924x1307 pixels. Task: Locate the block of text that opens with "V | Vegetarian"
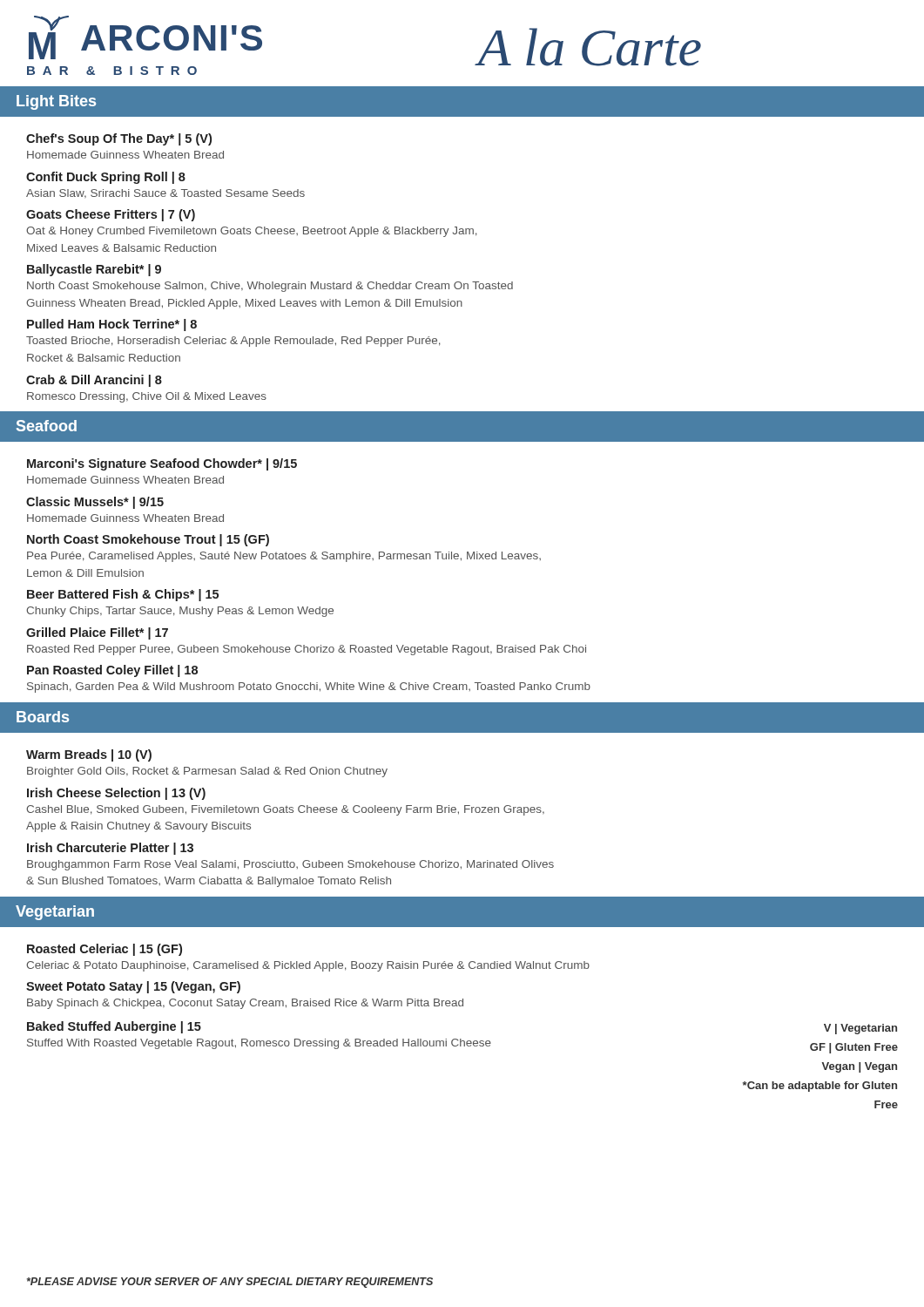[820, 1066]
